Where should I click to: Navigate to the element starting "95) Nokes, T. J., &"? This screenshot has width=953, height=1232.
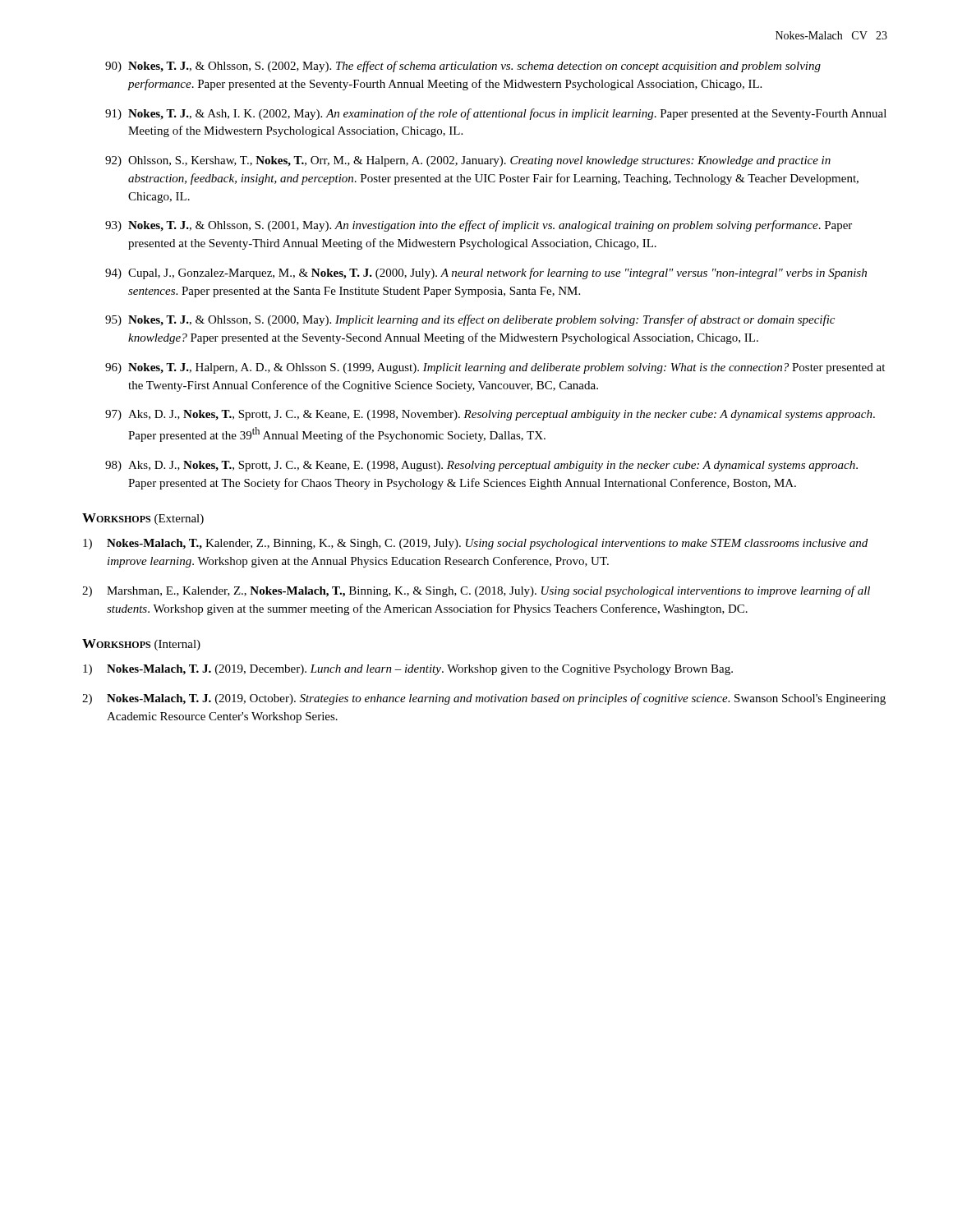pos(485,329)
